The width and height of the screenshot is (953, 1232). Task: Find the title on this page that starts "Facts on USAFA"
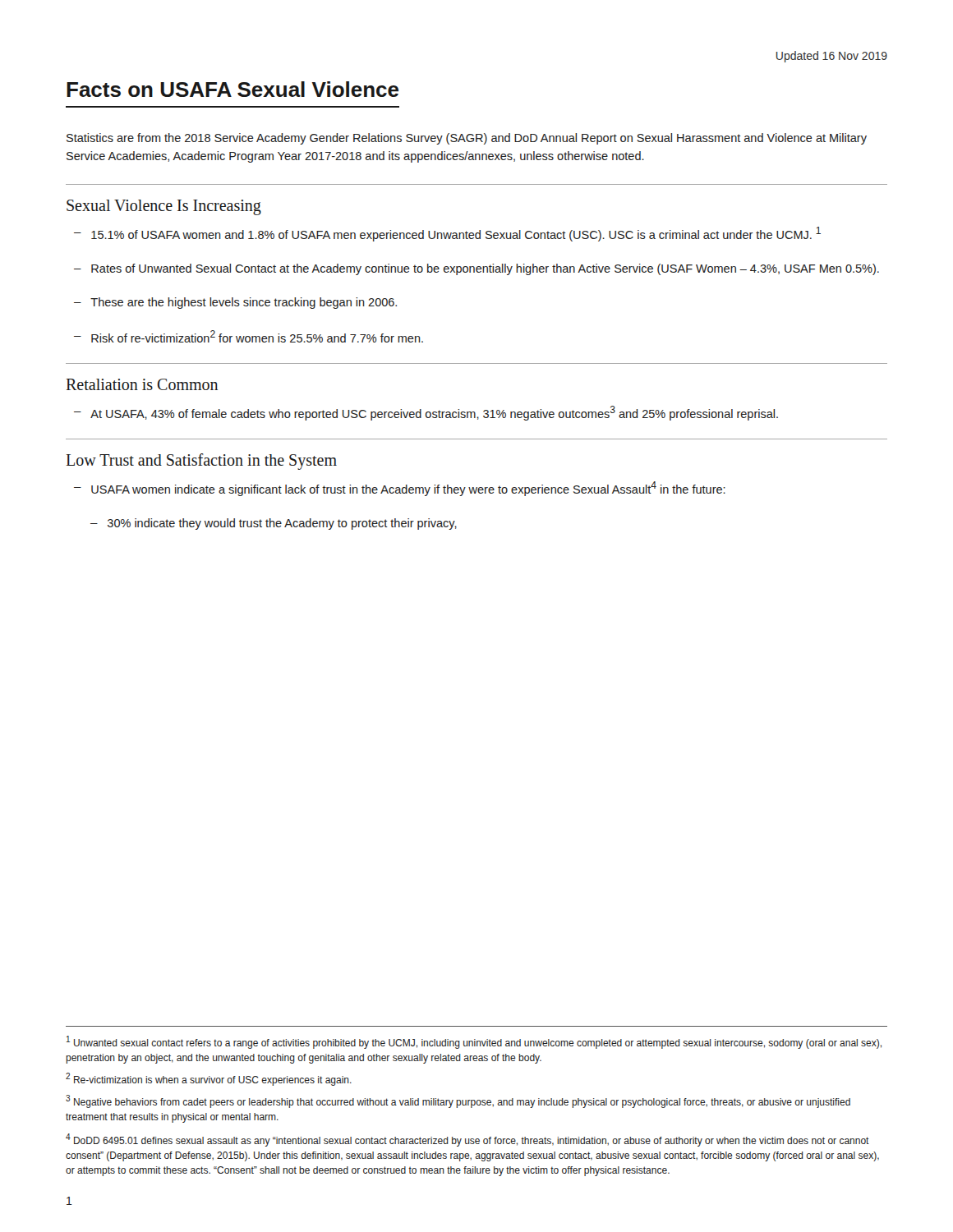233,92
